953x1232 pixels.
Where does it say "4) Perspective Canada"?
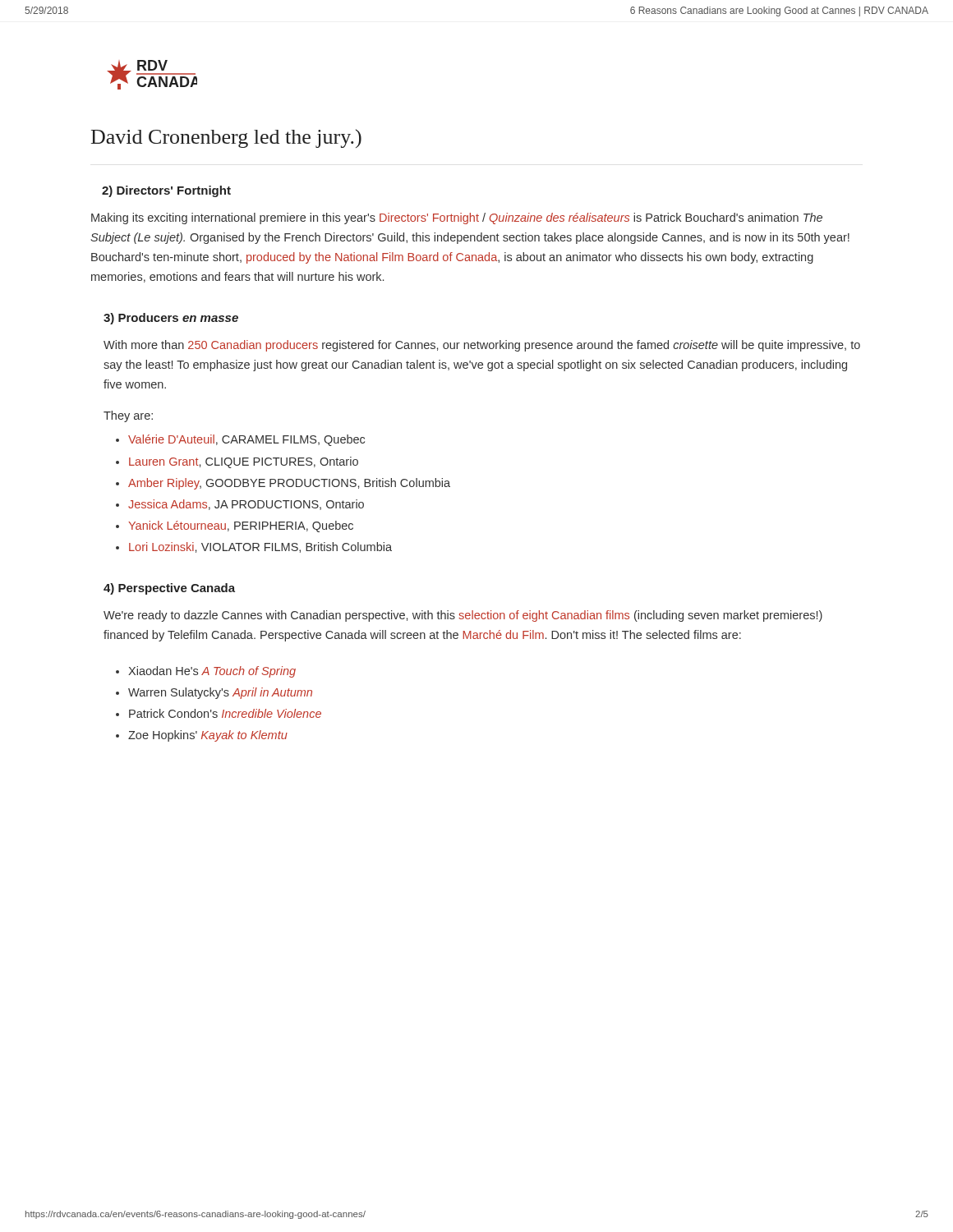(169, 589)
